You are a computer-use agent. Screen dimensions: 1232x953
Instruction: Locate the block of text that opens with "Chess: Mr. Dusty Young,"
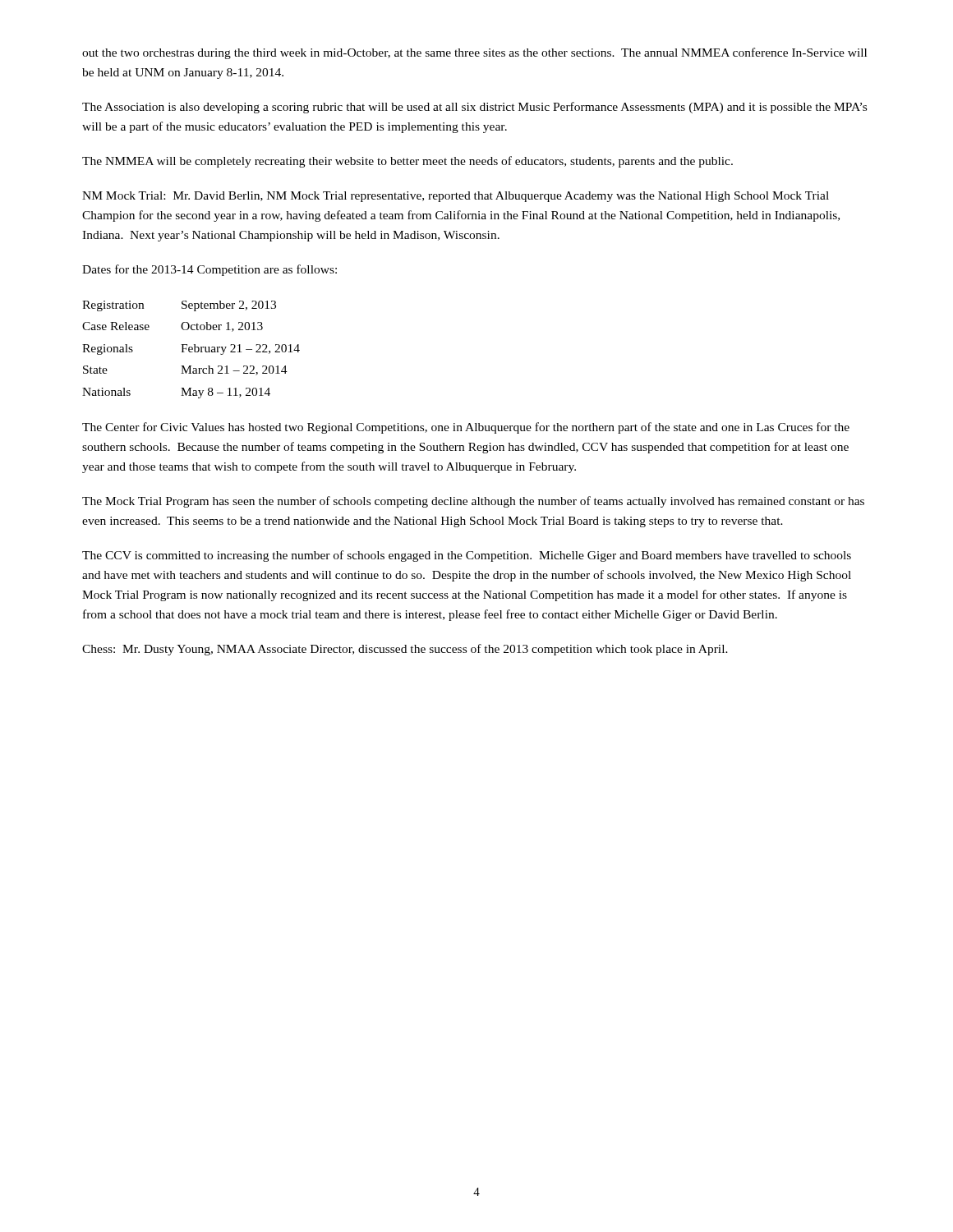coord(405,648)
